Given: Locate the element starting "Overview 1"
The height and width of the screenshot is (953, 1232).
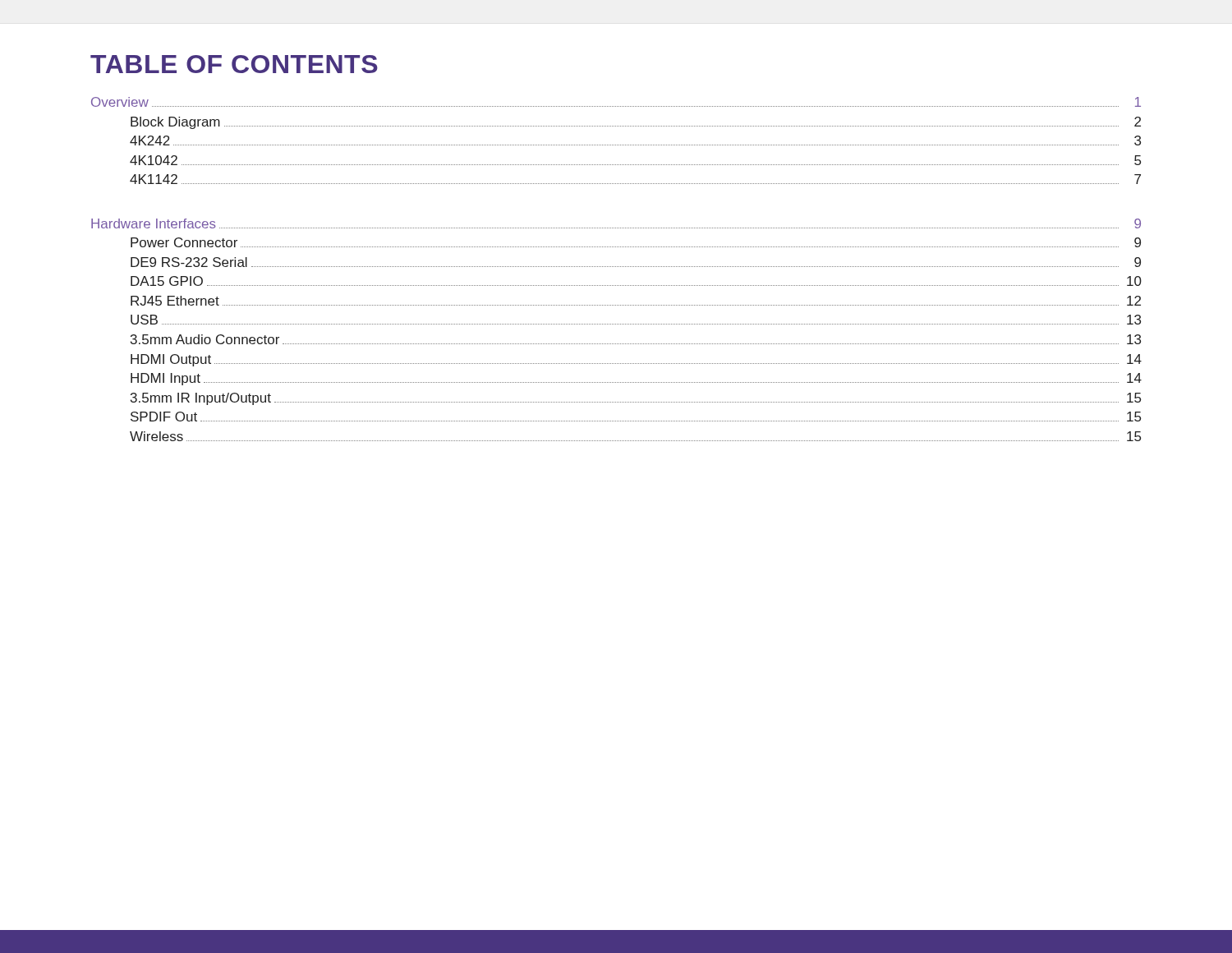Looking at the screenshot, I should [x=616, y=102].
